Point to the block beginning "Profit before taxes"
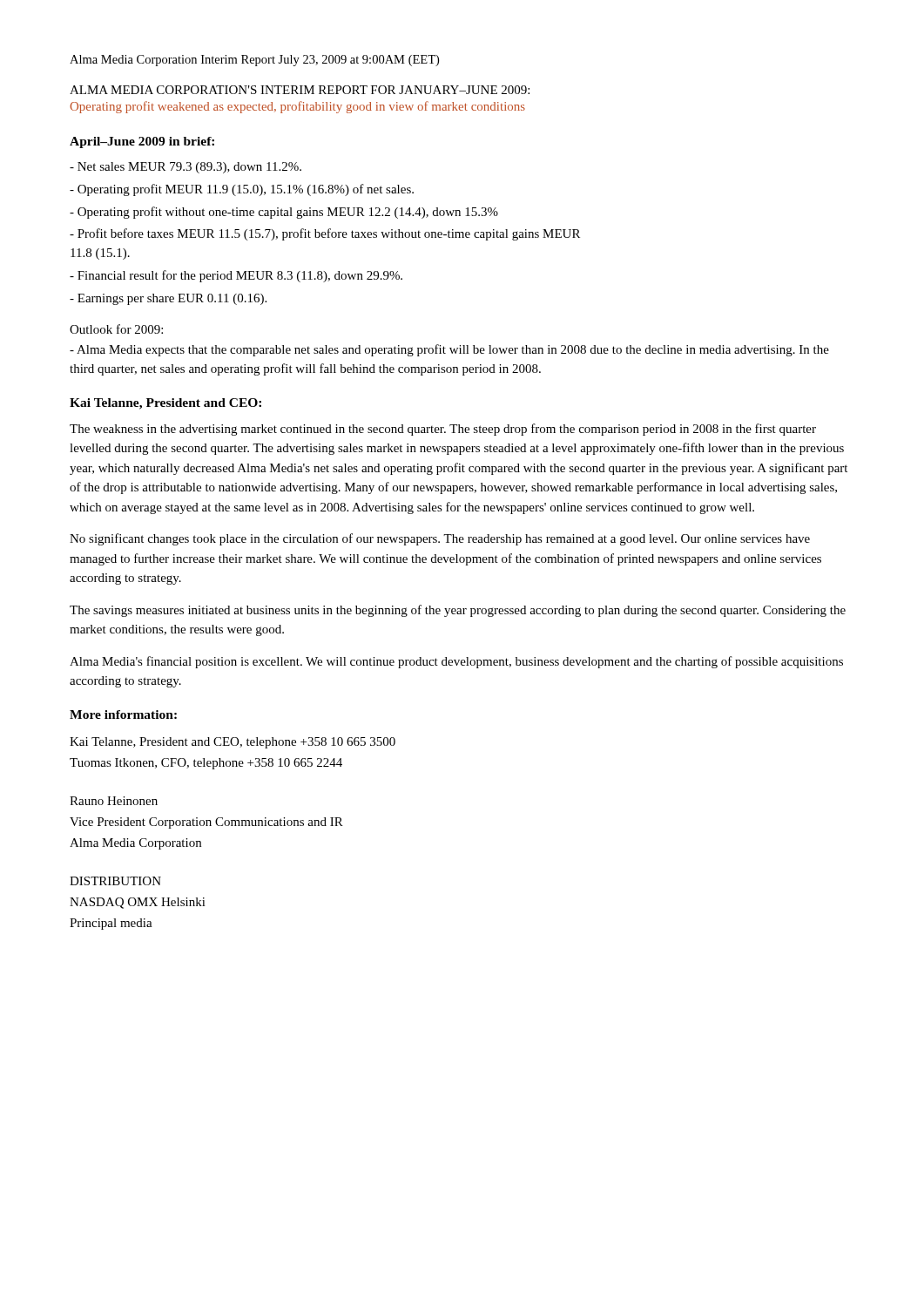924x1307 pixels. point(325,243)
